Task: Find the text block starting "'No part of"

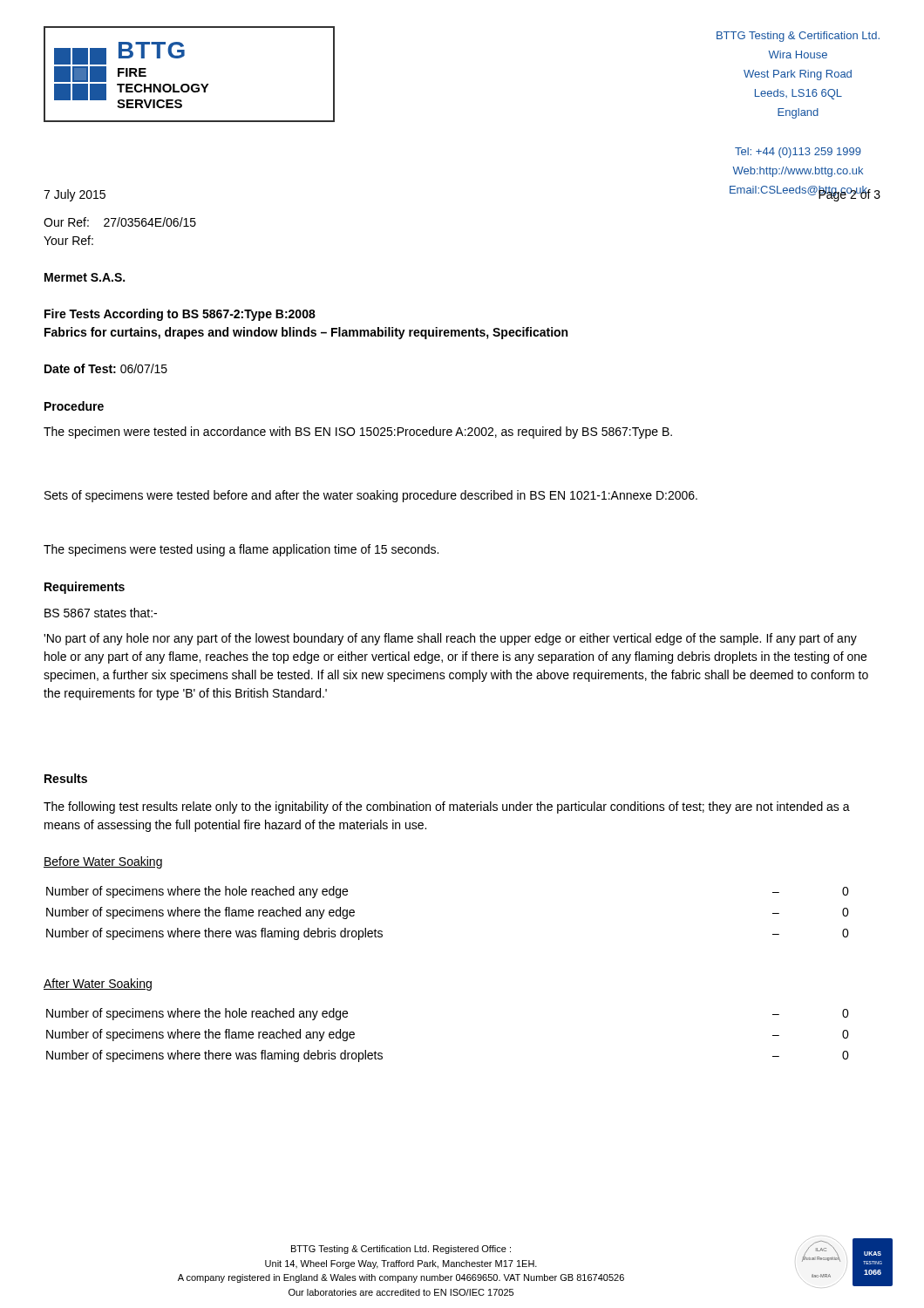Action: point(456,666)
